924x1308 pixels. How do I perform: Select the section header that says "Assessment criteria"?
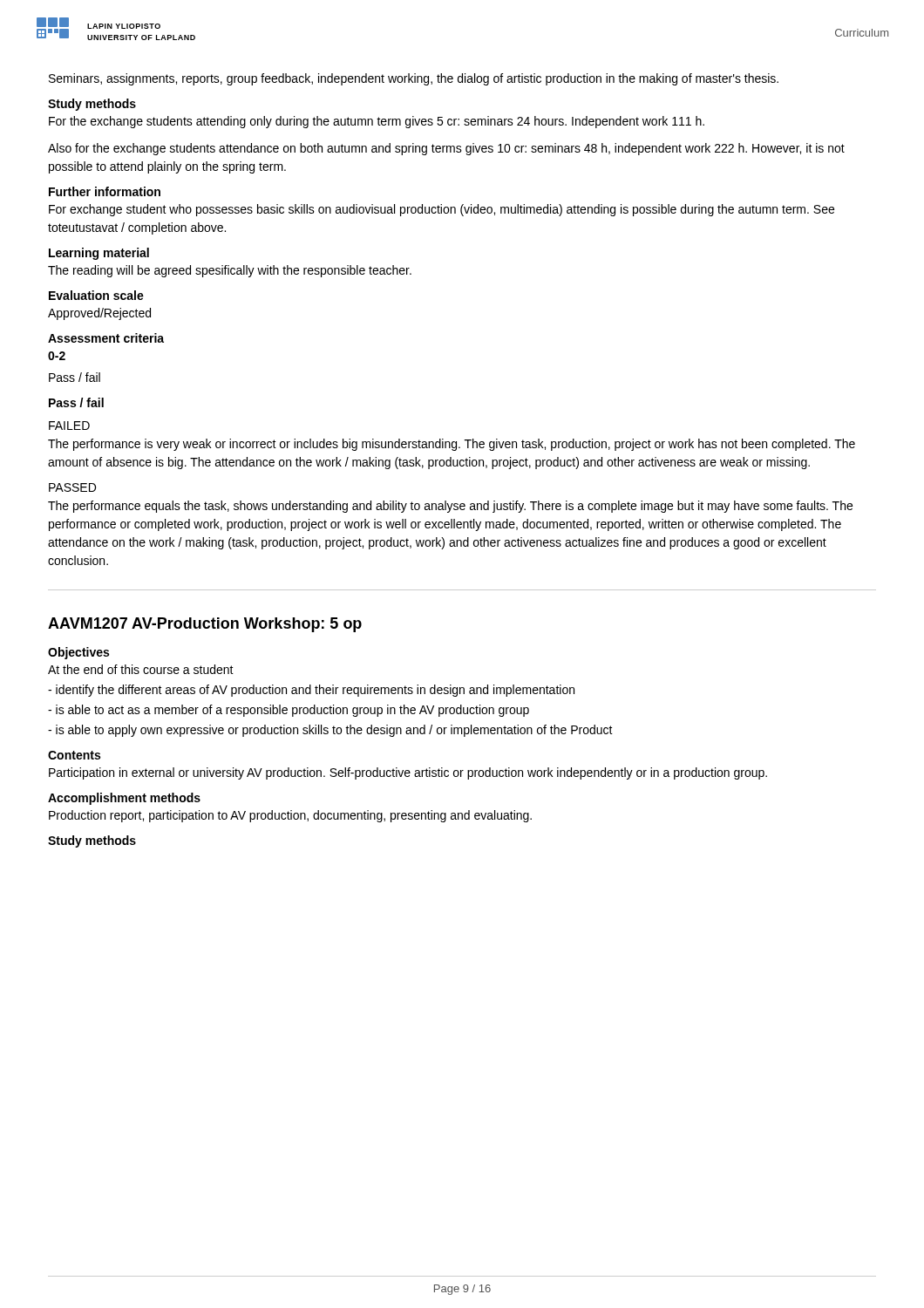(106, 338)
